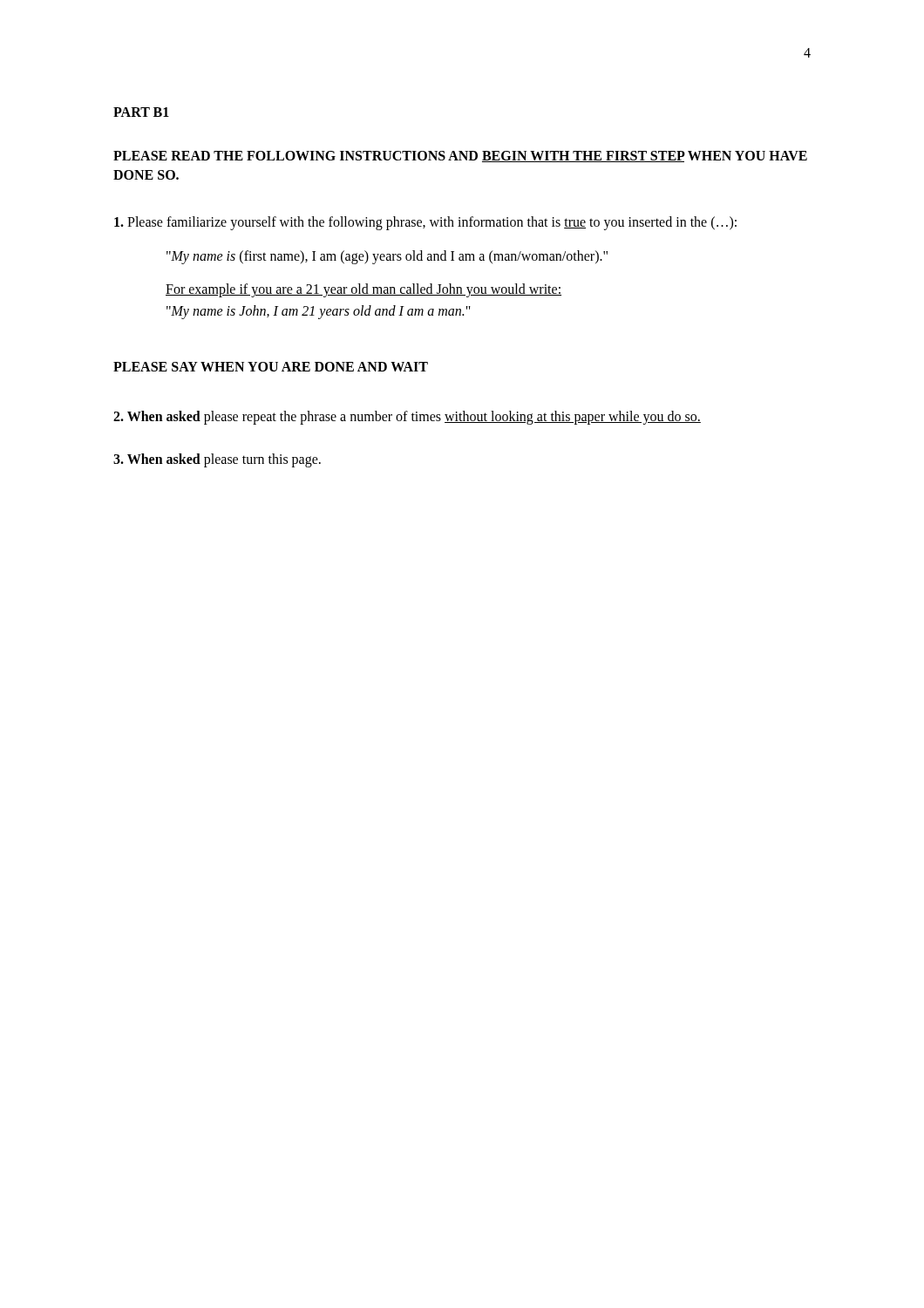Image resolution: width=924 pixels, height=1308 pixels.
Task: Find the list item containing "2. When asked please"
Action: [407, 416]
